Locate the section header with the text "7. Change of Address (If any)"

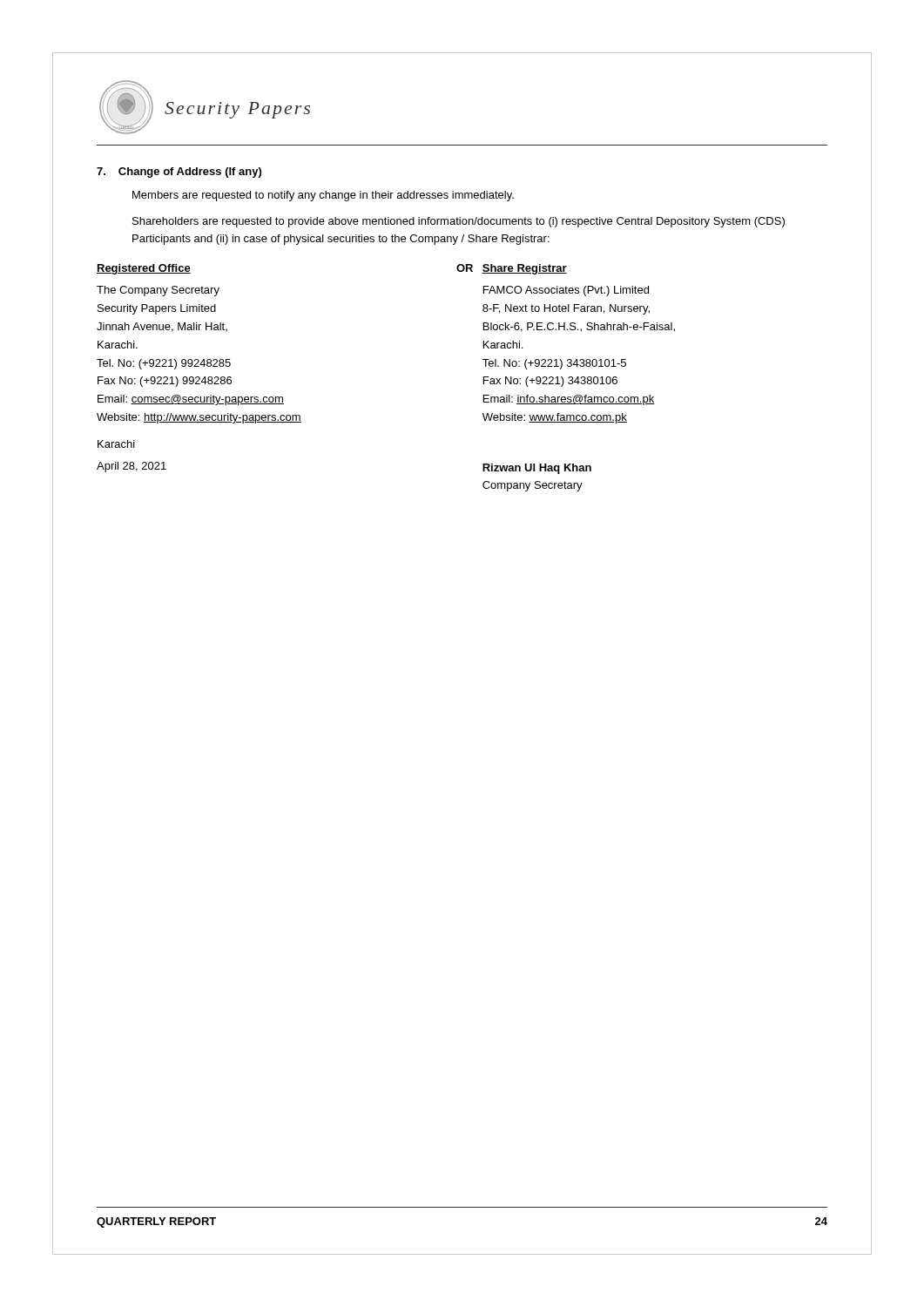click(x=179, y=171)
